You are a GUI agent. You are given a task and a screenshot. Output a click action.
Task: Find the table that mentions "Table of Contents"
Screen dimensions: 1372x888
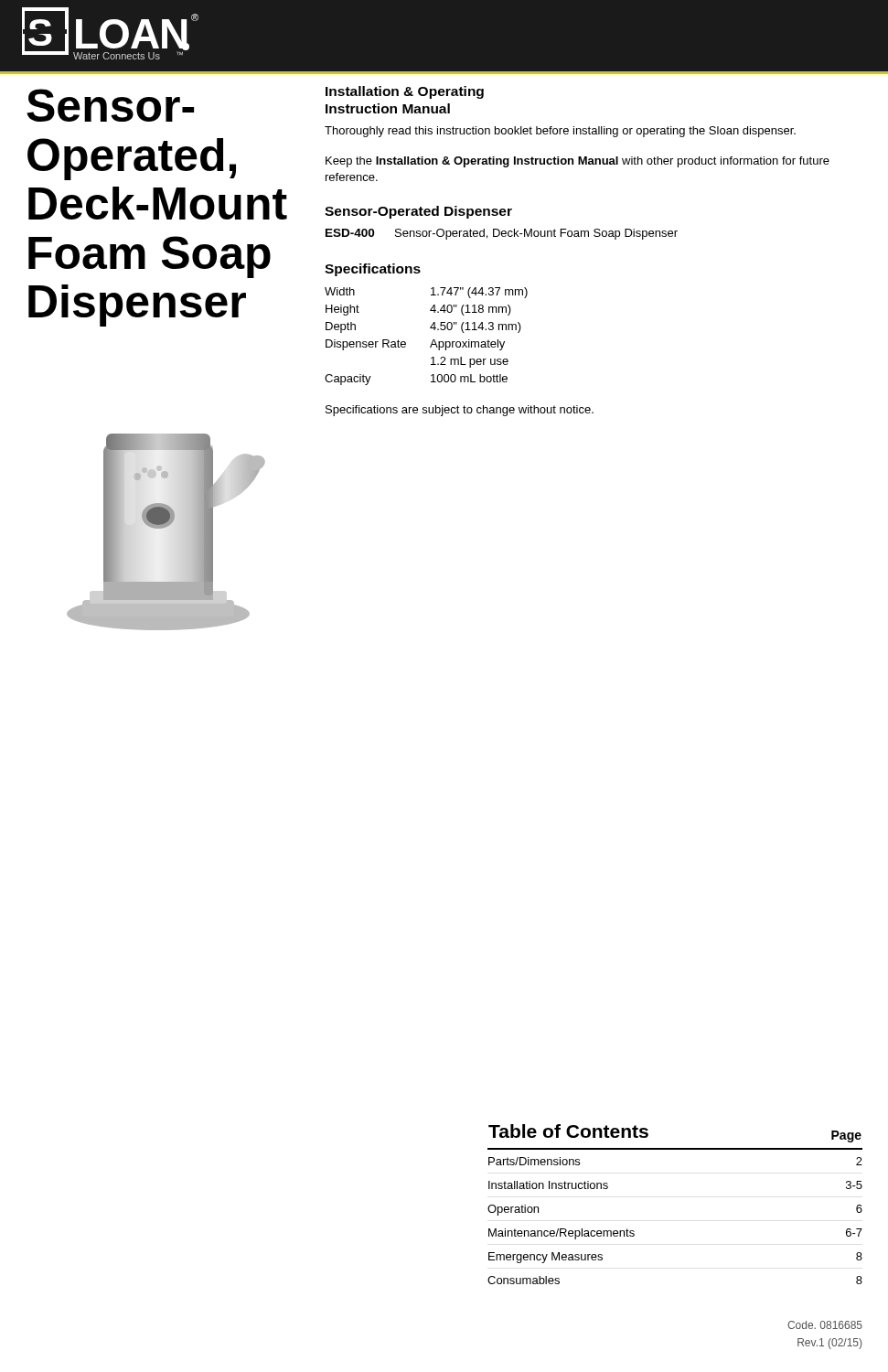[675, 1206]
